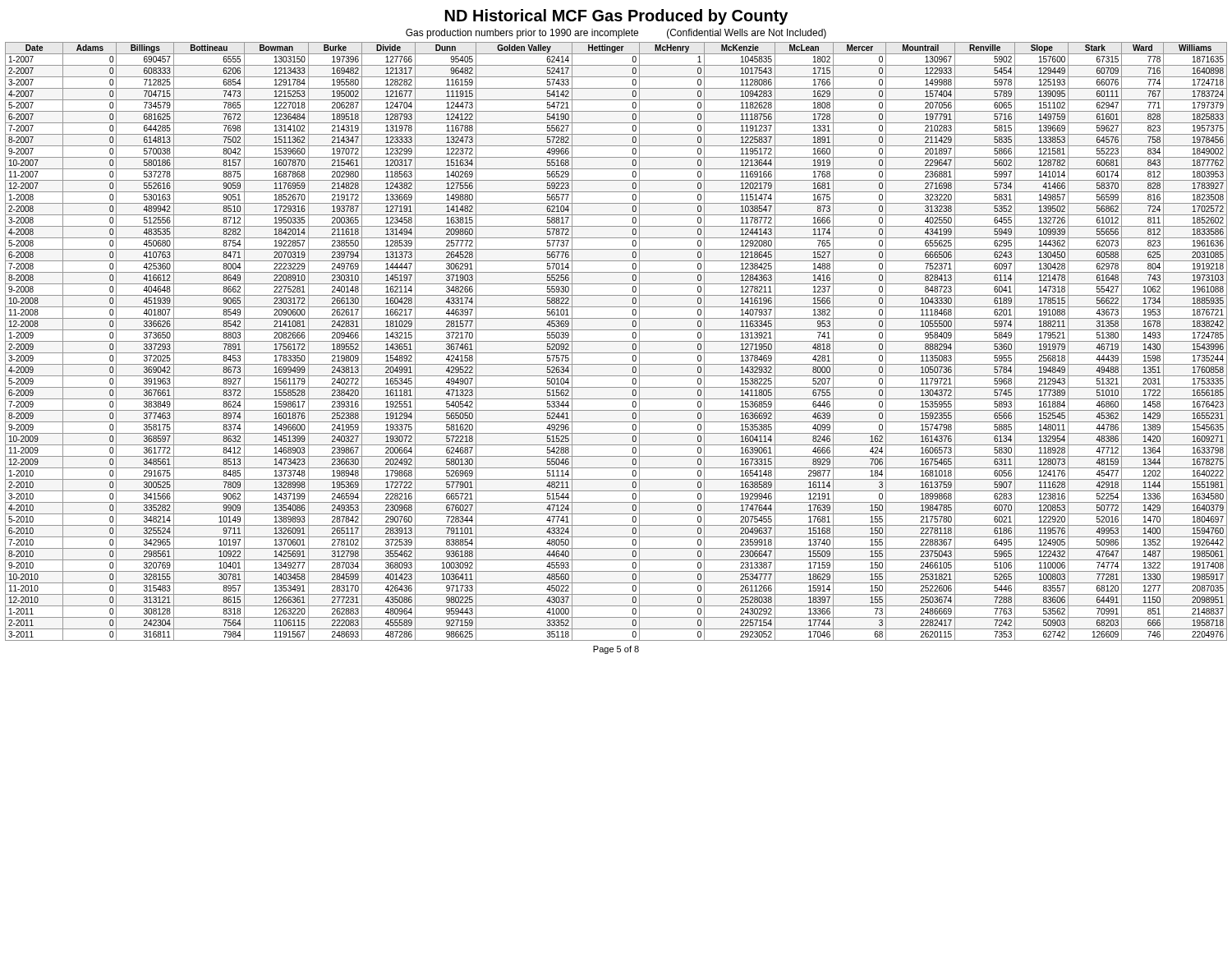The height and width of the screenshot is (953, 1232).
Task: Find the block on this page that starts "Gas production numbers prior to 1990 are incomplete"
Action: (x=616, y=33)
